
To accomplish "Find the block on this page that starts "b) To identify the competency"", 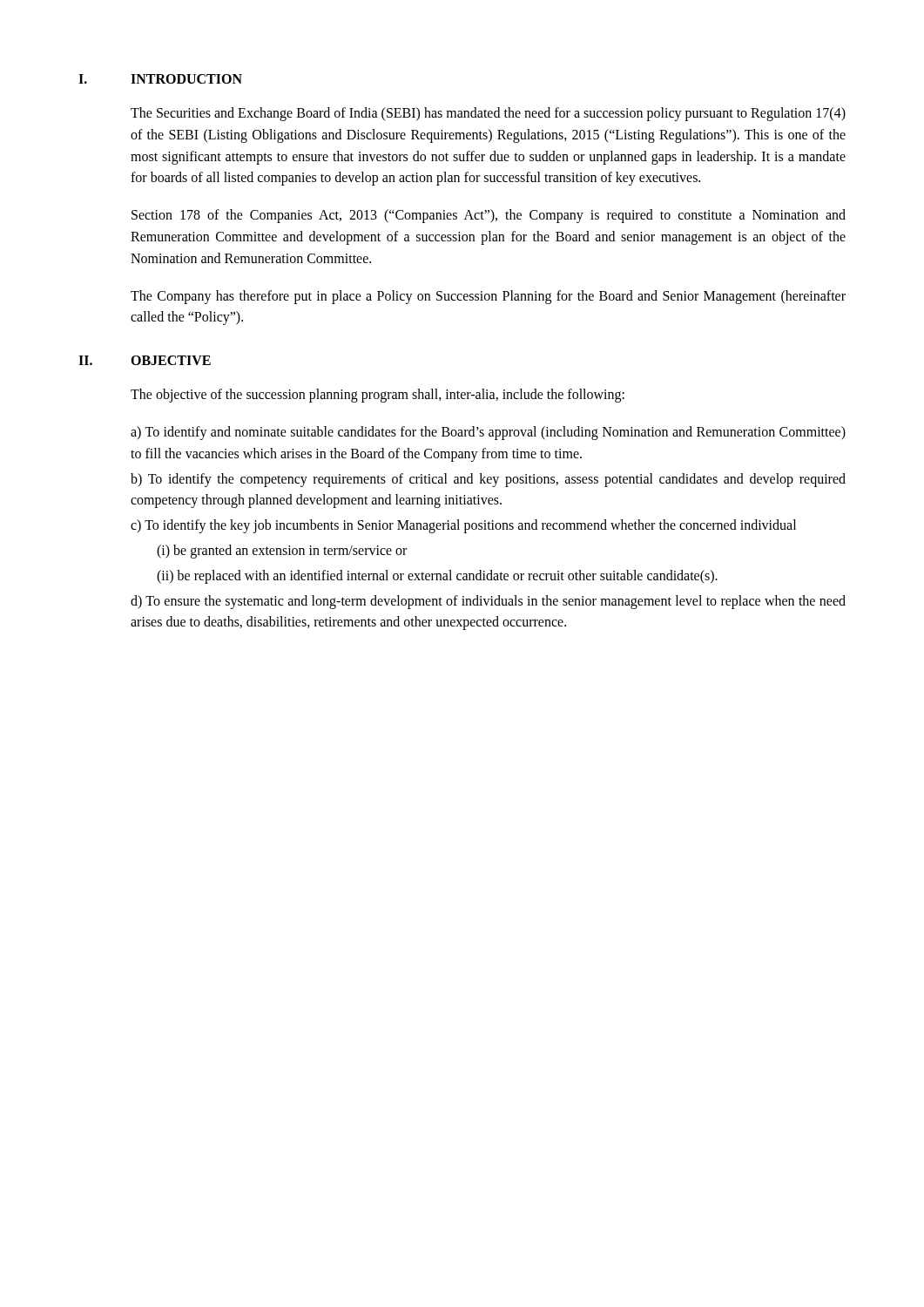I will click(x=488, y=489).
